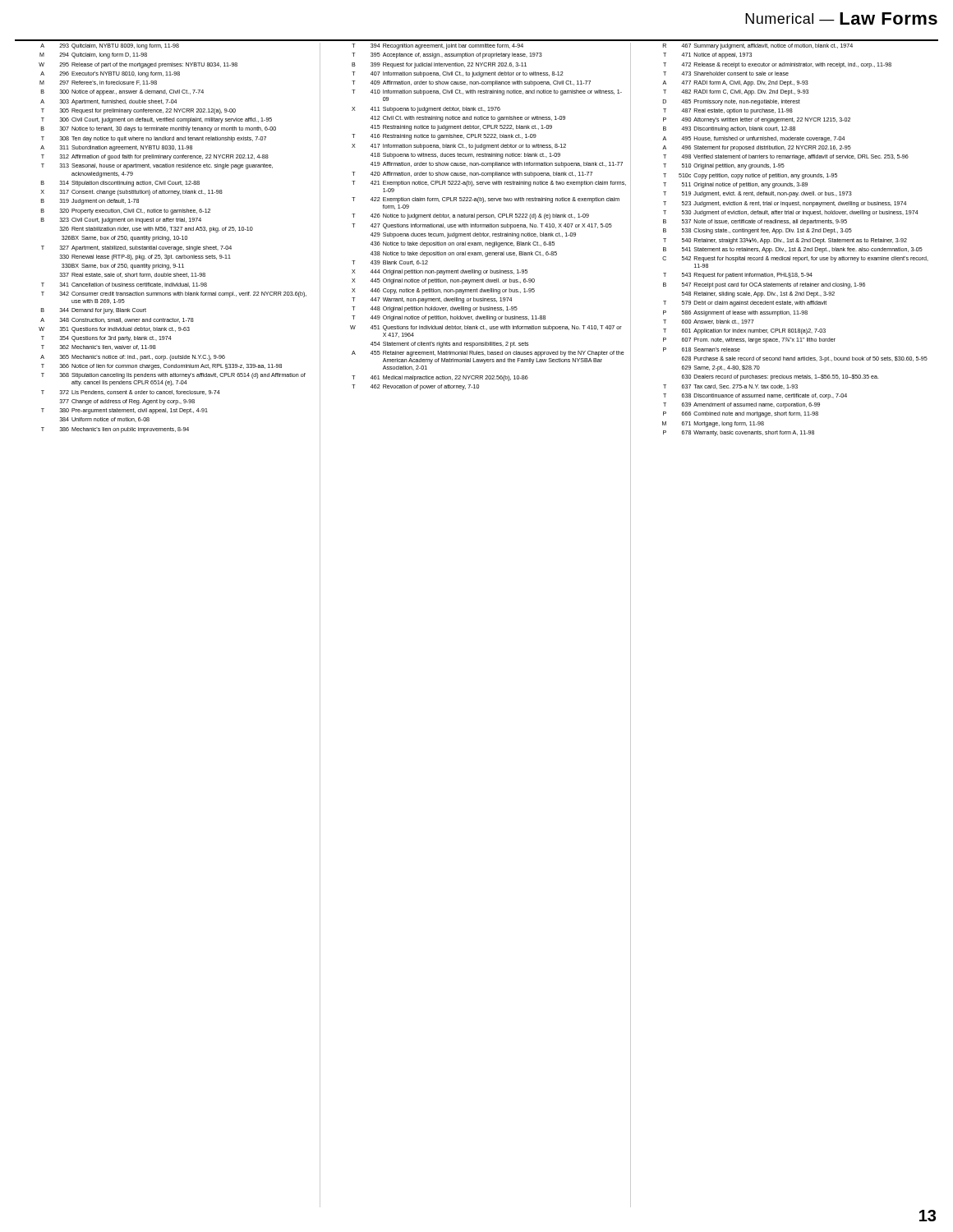Viewport: 953px width, 1232px height.
Task: Select the block starting "T 579 Debt or claim"
Action: 786,304
